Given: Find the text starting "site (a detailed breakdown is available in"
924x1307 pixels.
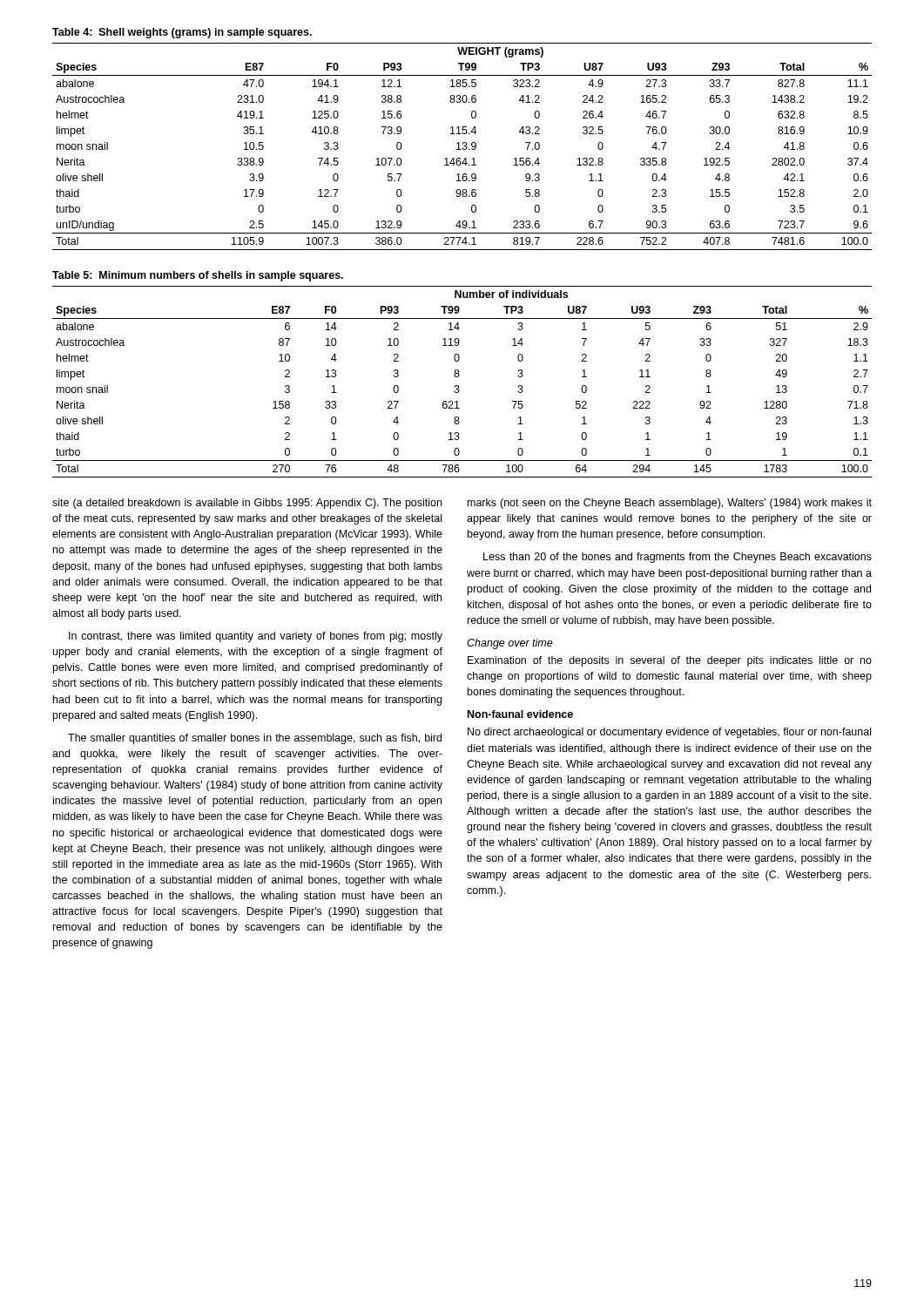Looking at the screenshot, I should click(247, 558).
